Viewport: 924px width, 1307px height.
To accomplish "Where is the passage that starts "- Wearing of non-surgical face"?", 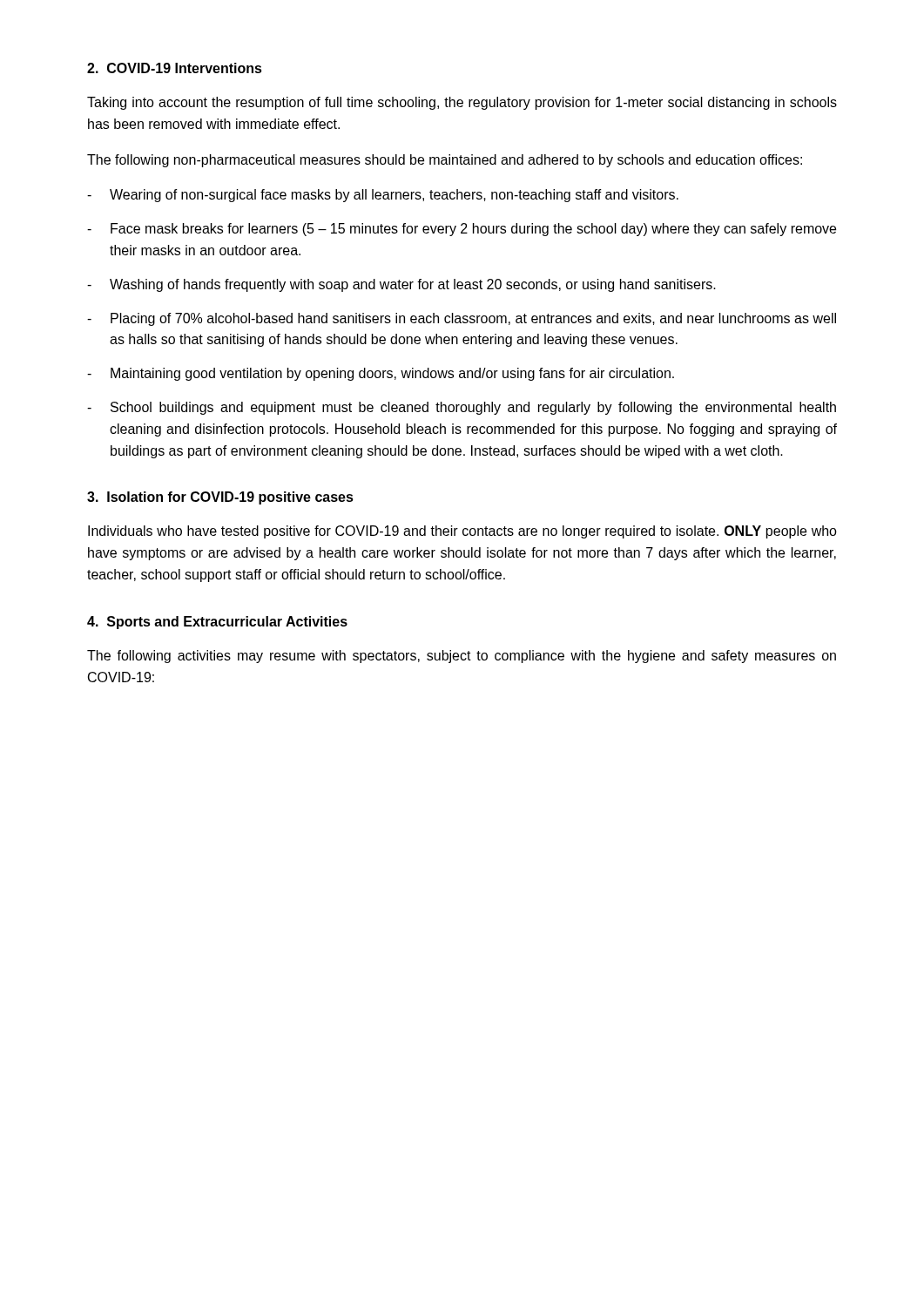I will pos(462,196).
